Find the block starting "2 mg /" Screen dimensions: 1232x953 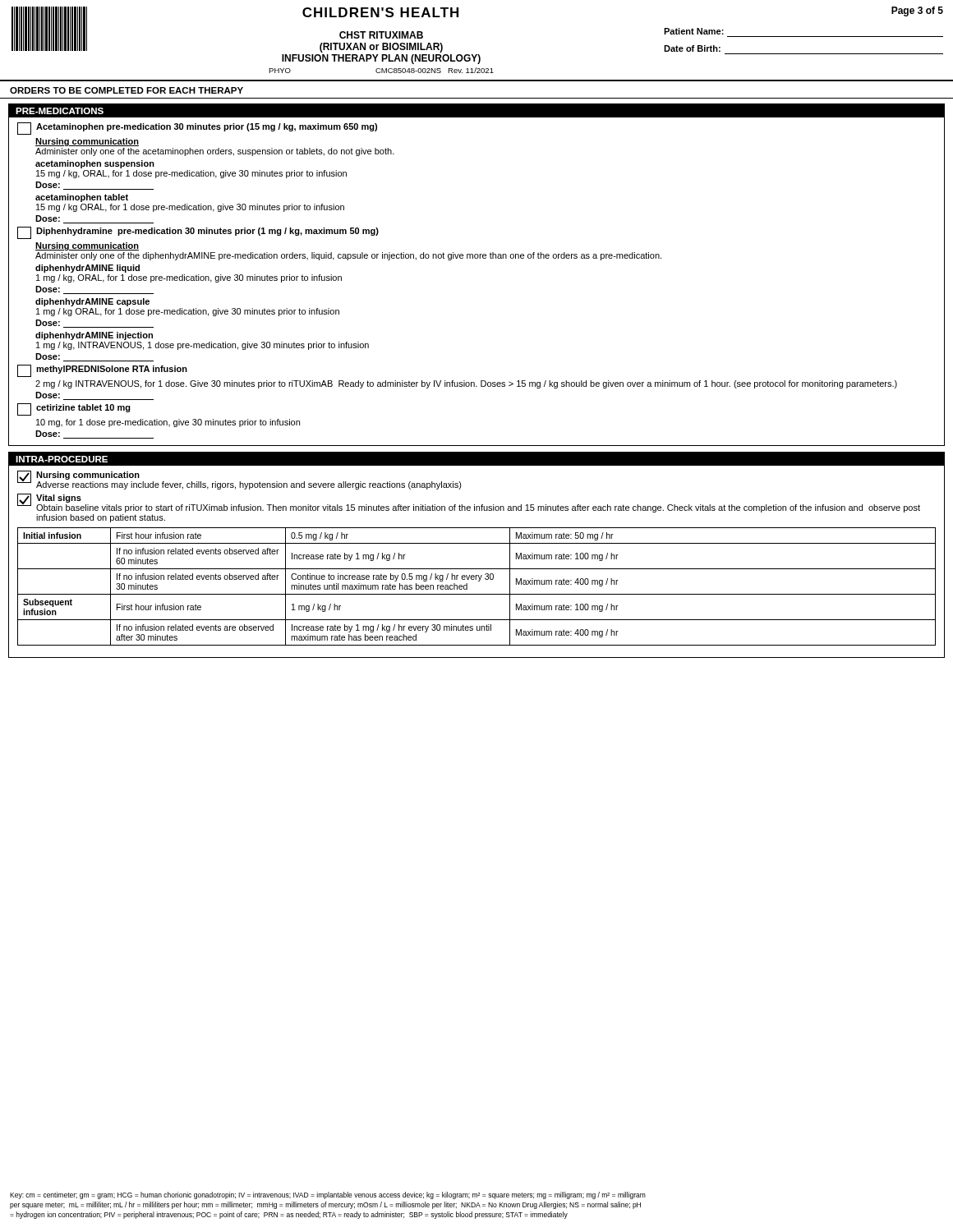(x=486, y=389)
